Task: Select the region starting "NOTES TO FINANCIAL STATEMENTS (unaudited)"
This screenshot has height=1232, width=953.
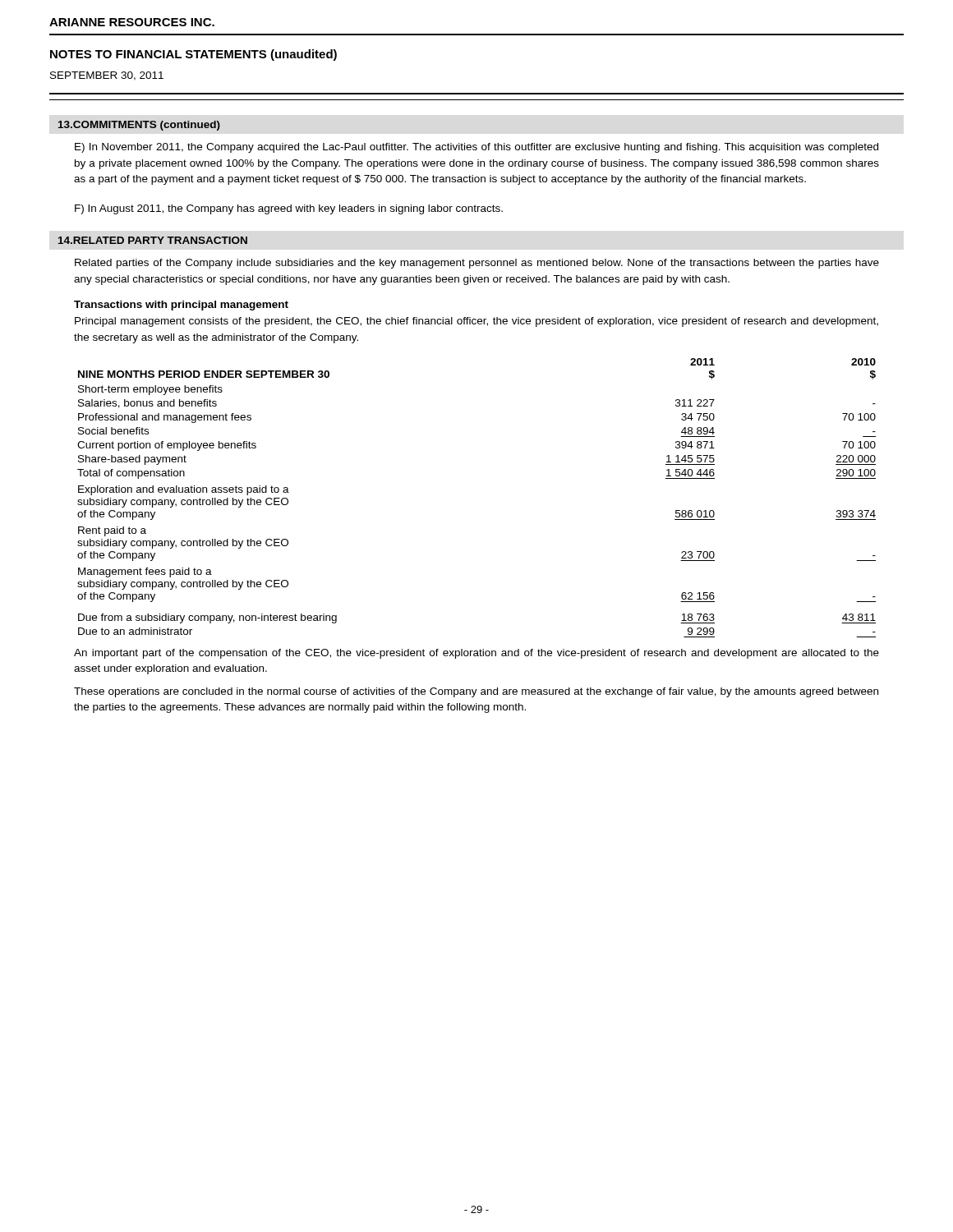Action: 193,54
